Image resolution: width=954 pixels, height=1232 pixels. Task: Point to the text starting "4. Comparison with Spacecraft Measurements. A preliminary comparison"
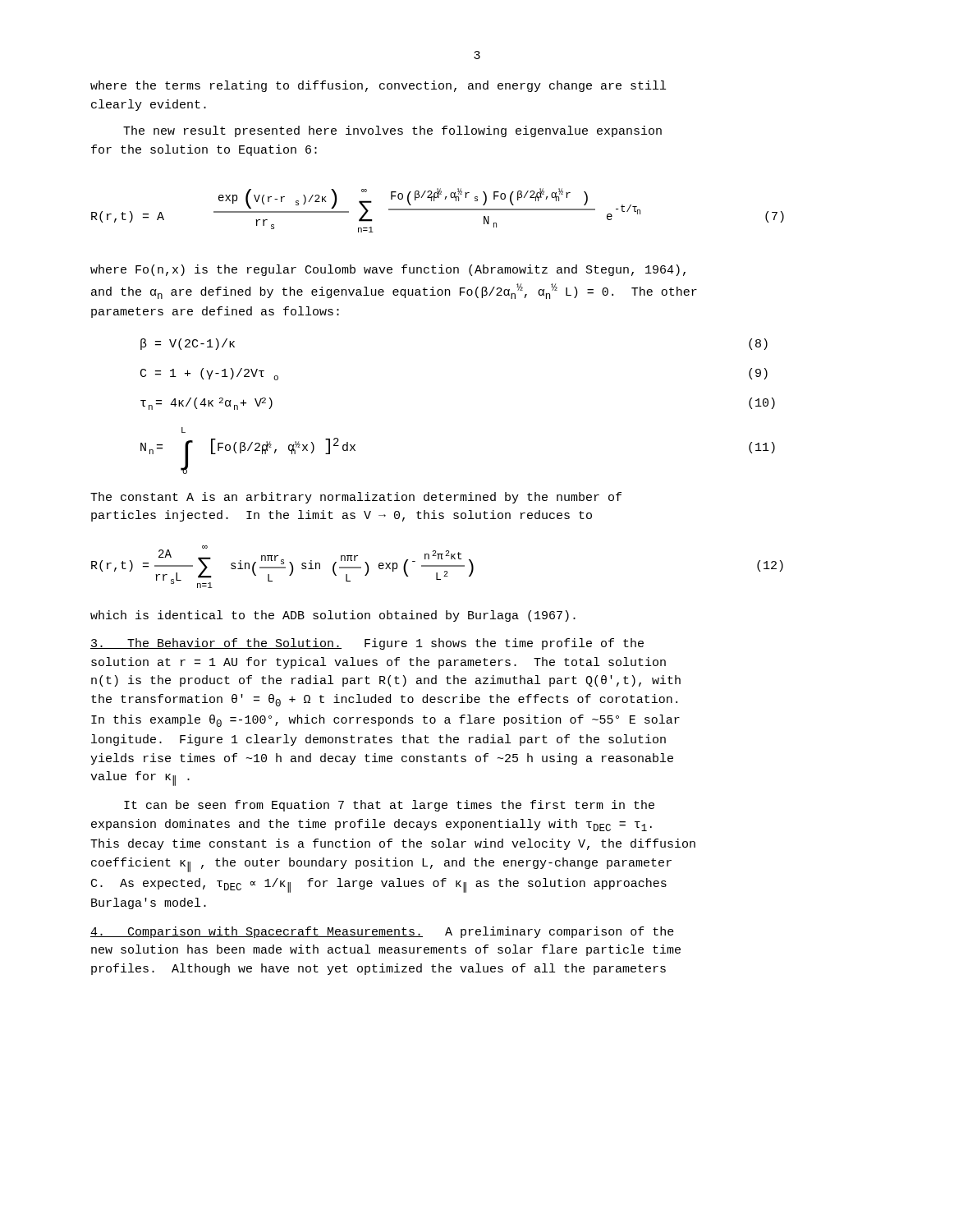[x=477, y=951]
